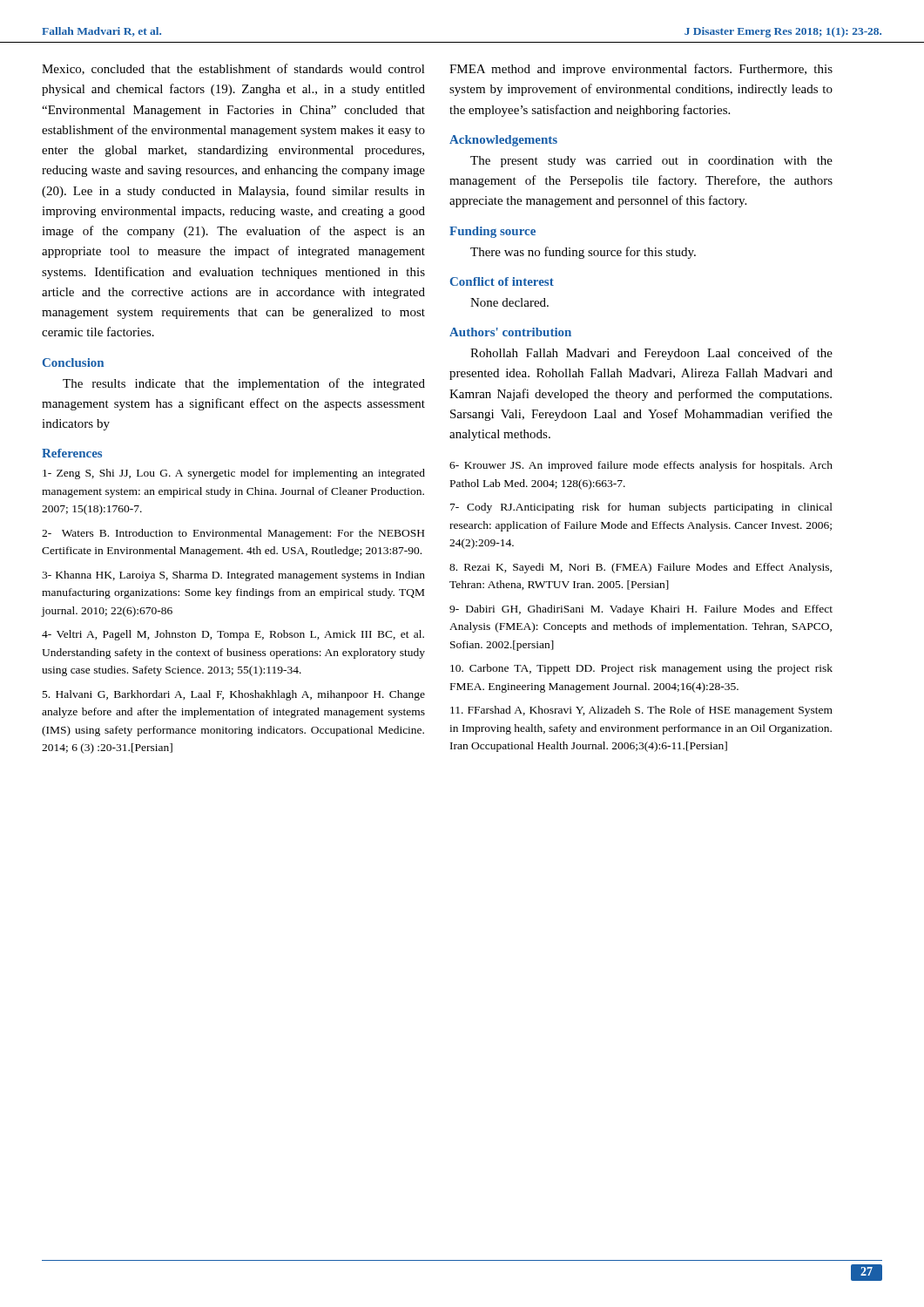This screenshot has width=924, height=1307.
Task: Locate the passage starting "Funding source"
Action: pyautogui.click(x=493, y=230)
